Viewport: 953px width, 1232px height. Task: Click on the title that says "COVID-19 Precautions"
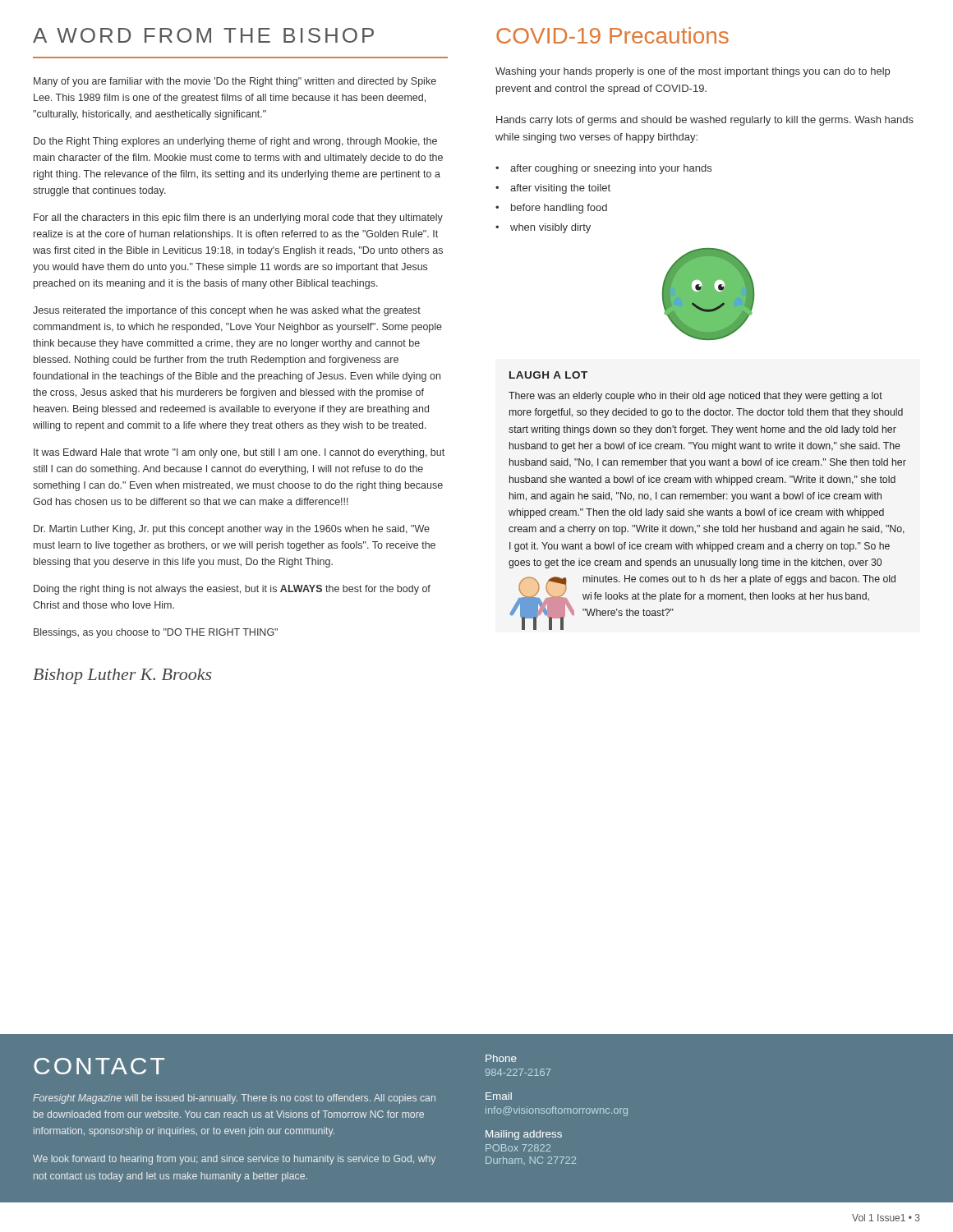coord(708,36)
